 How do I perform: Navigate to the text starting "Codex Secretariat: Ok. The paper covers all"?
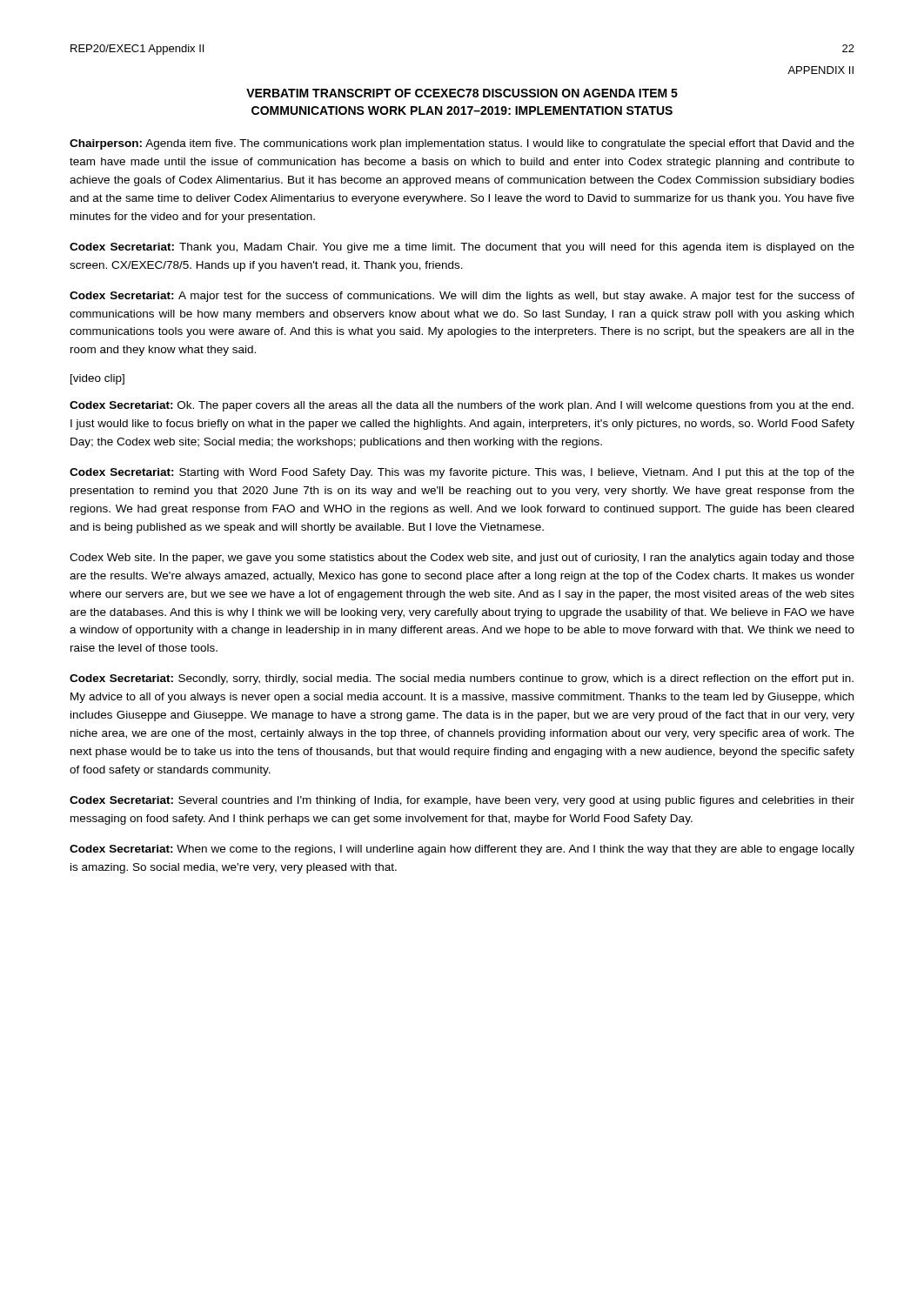click(462, 423)
